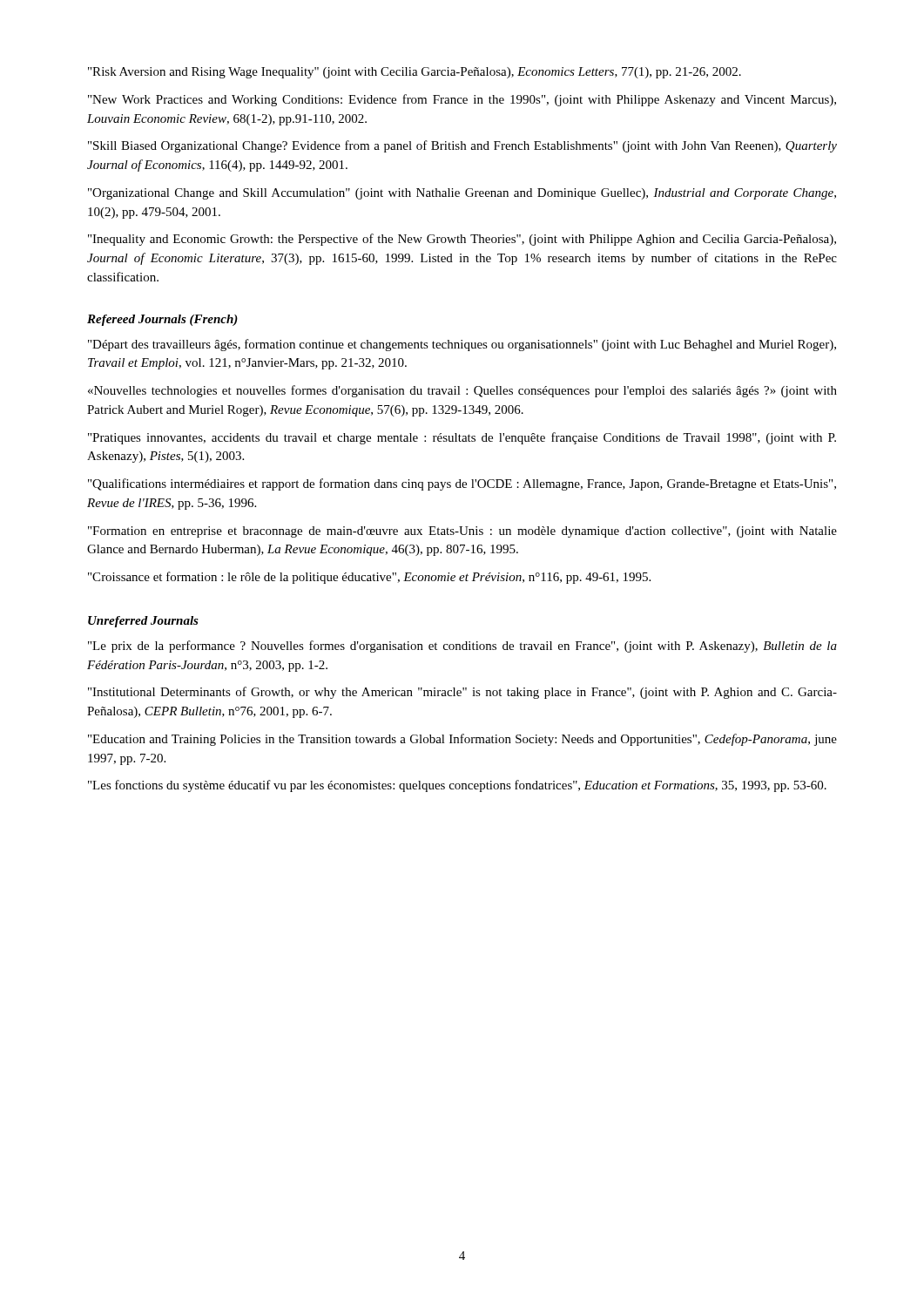Select the passage starting ""Formation en entreprise et braconnage de main-d'œuvre"
Screen dimensions: 1307x924
click(x=462, y=540)
